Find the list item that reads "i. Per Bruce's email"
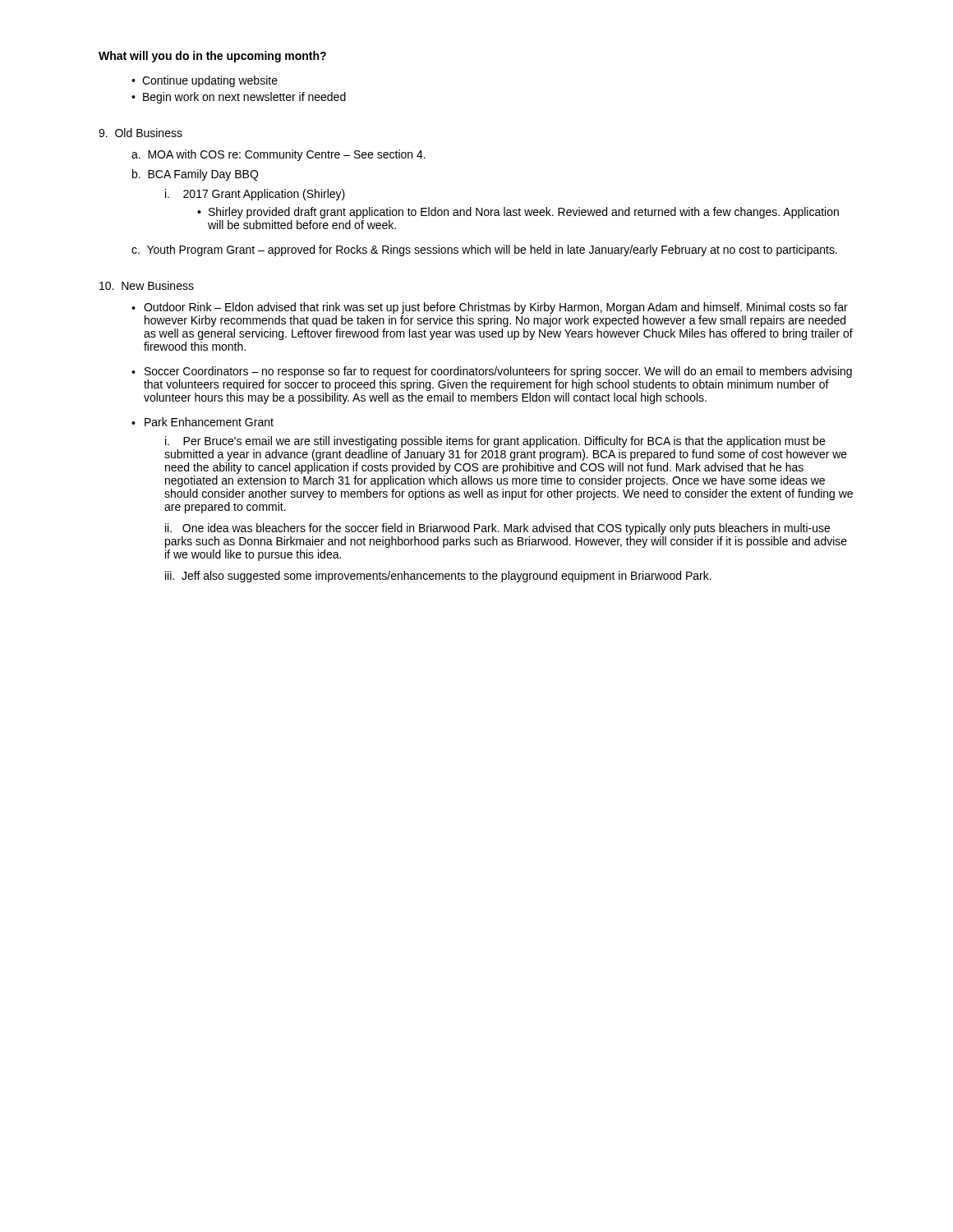This screenshot has height=1232, width=953. [x=509, y=474]
